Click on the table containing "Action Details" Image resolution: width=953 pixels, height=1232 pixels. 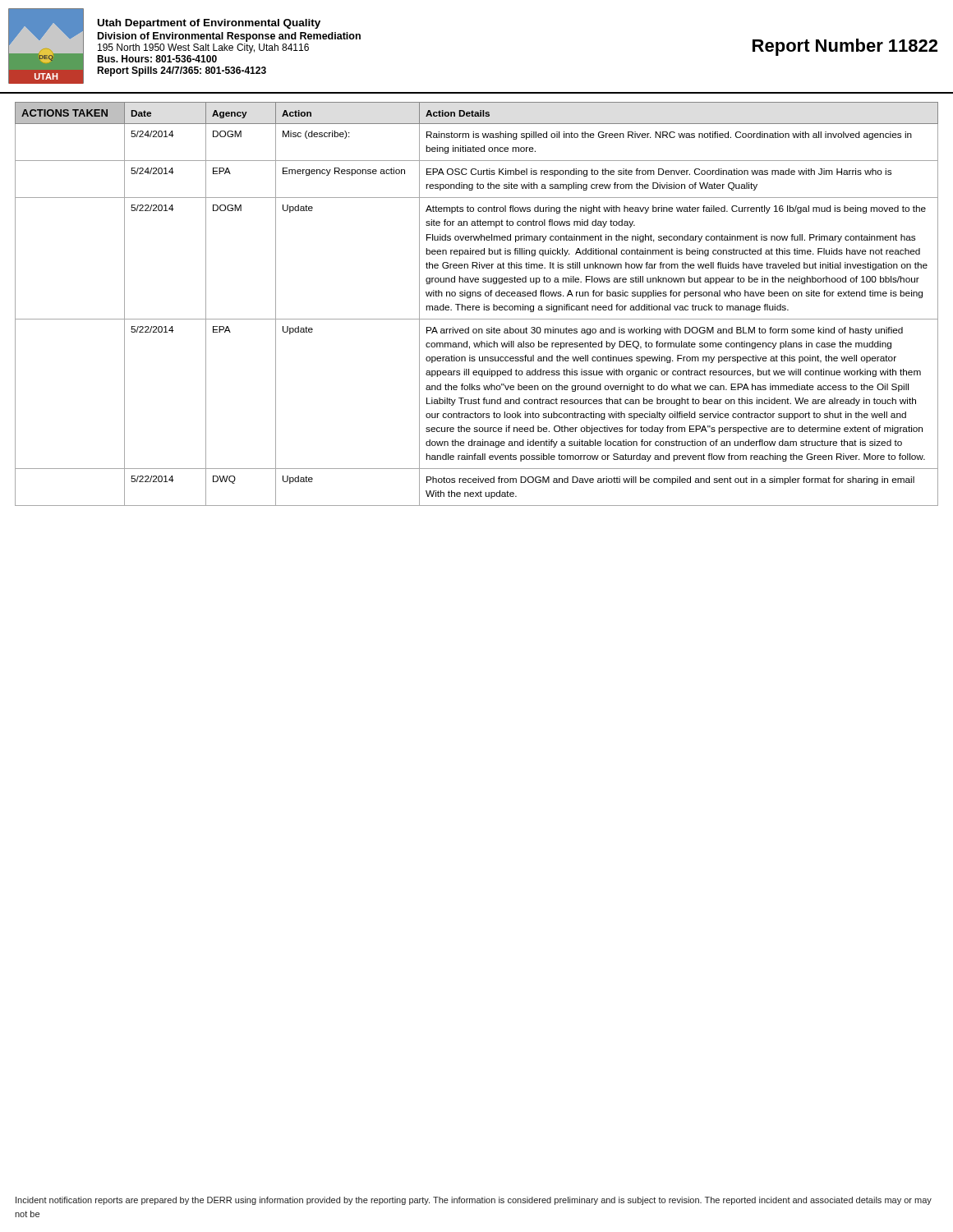476,304
